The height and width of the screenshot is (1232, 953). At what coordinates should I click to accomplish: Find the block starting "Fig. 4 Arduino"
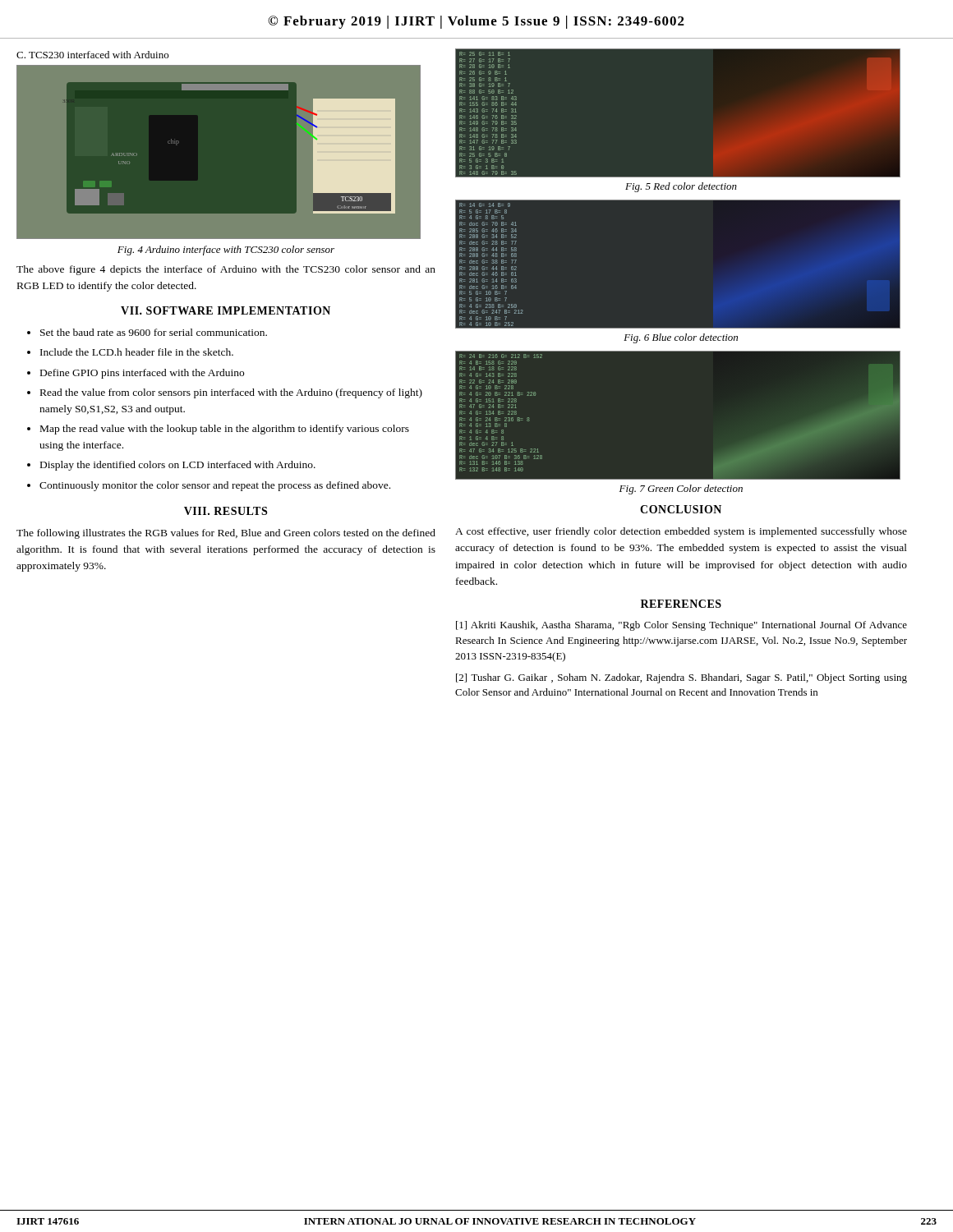coord(226,249)
